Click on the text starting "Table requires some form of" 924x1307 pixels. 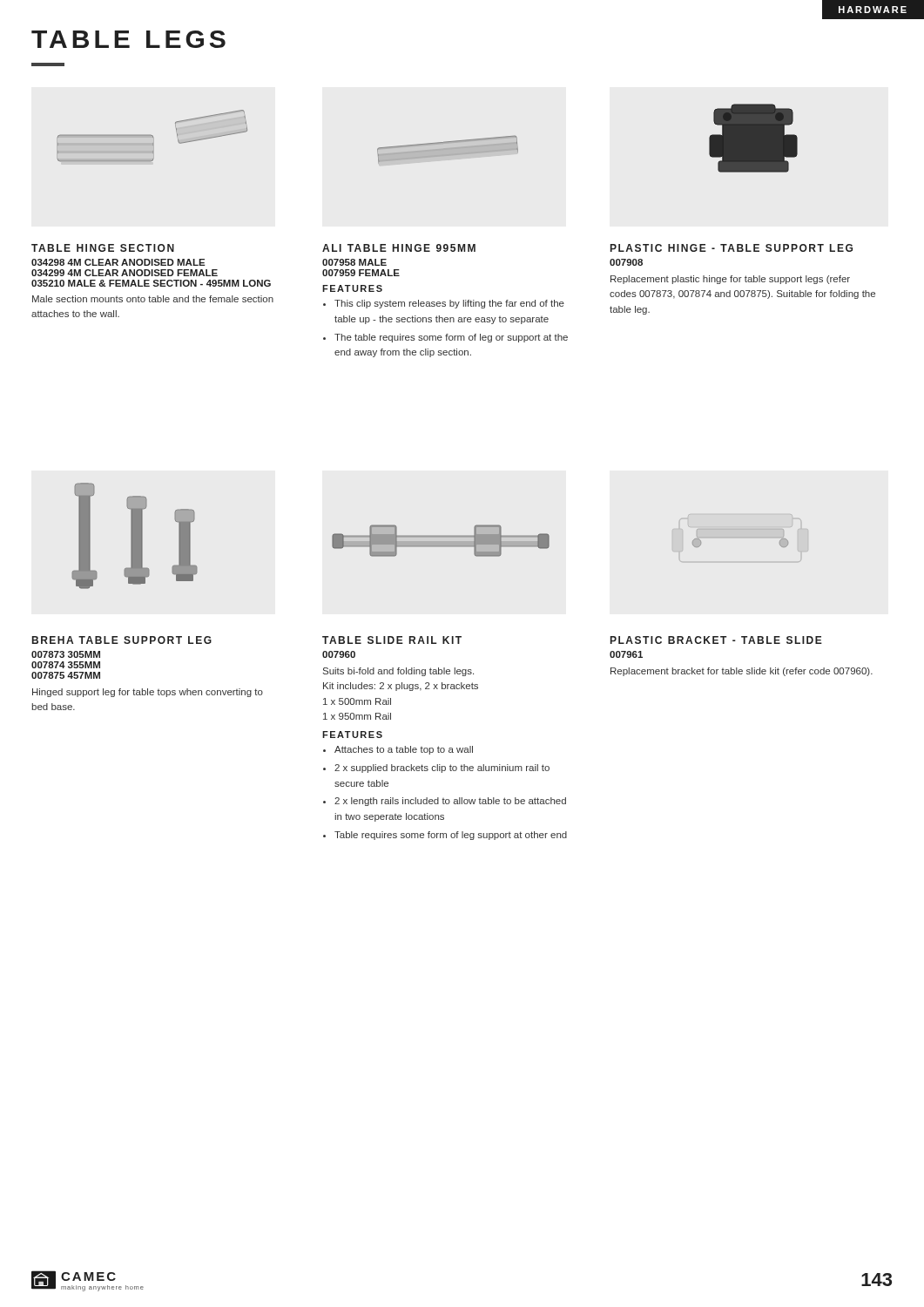tap(451, 835)
